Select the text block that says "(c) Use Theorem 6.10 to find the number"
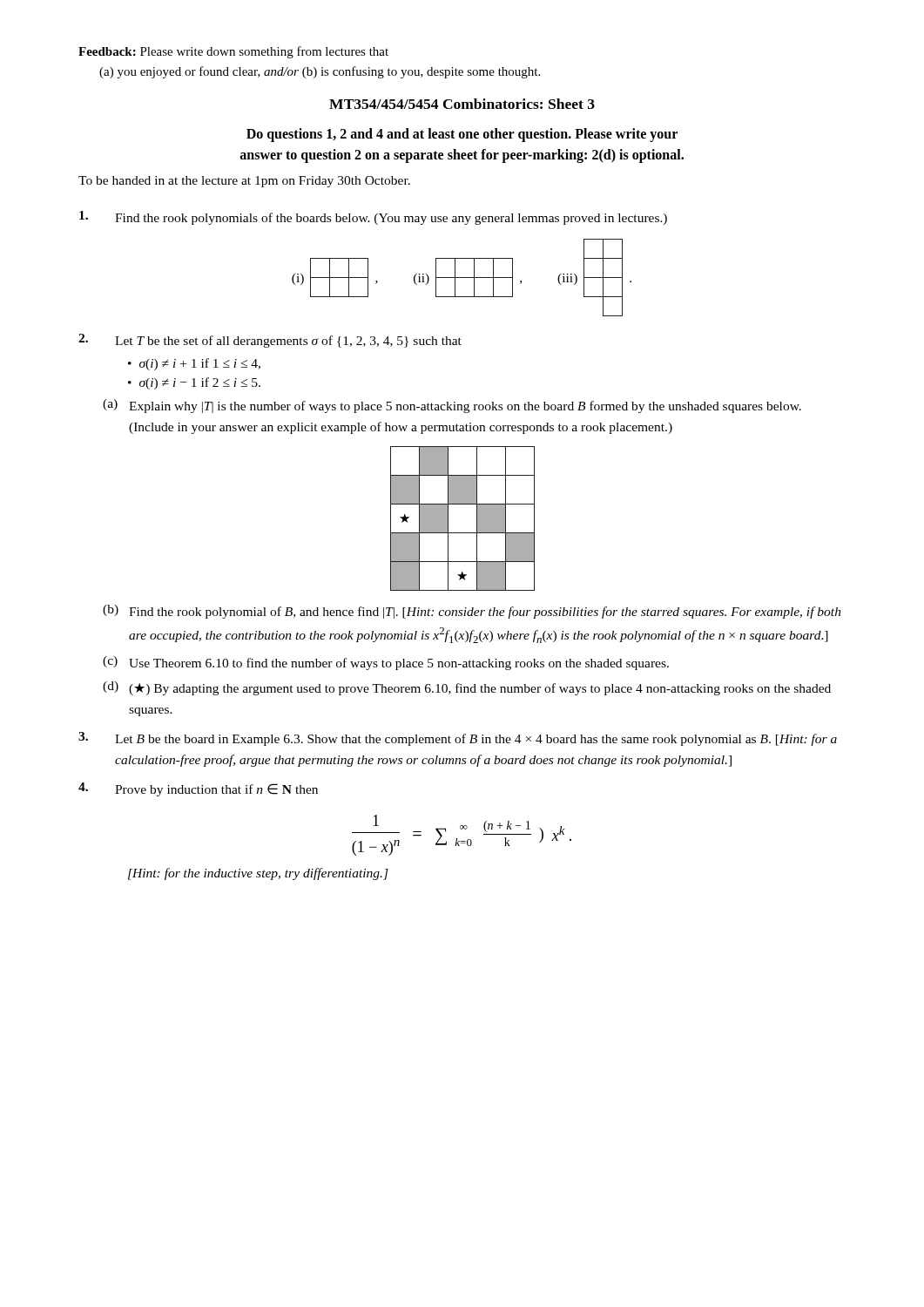Image resolution: width=924 pixels, height=1307 pixels. pos(386,663)
